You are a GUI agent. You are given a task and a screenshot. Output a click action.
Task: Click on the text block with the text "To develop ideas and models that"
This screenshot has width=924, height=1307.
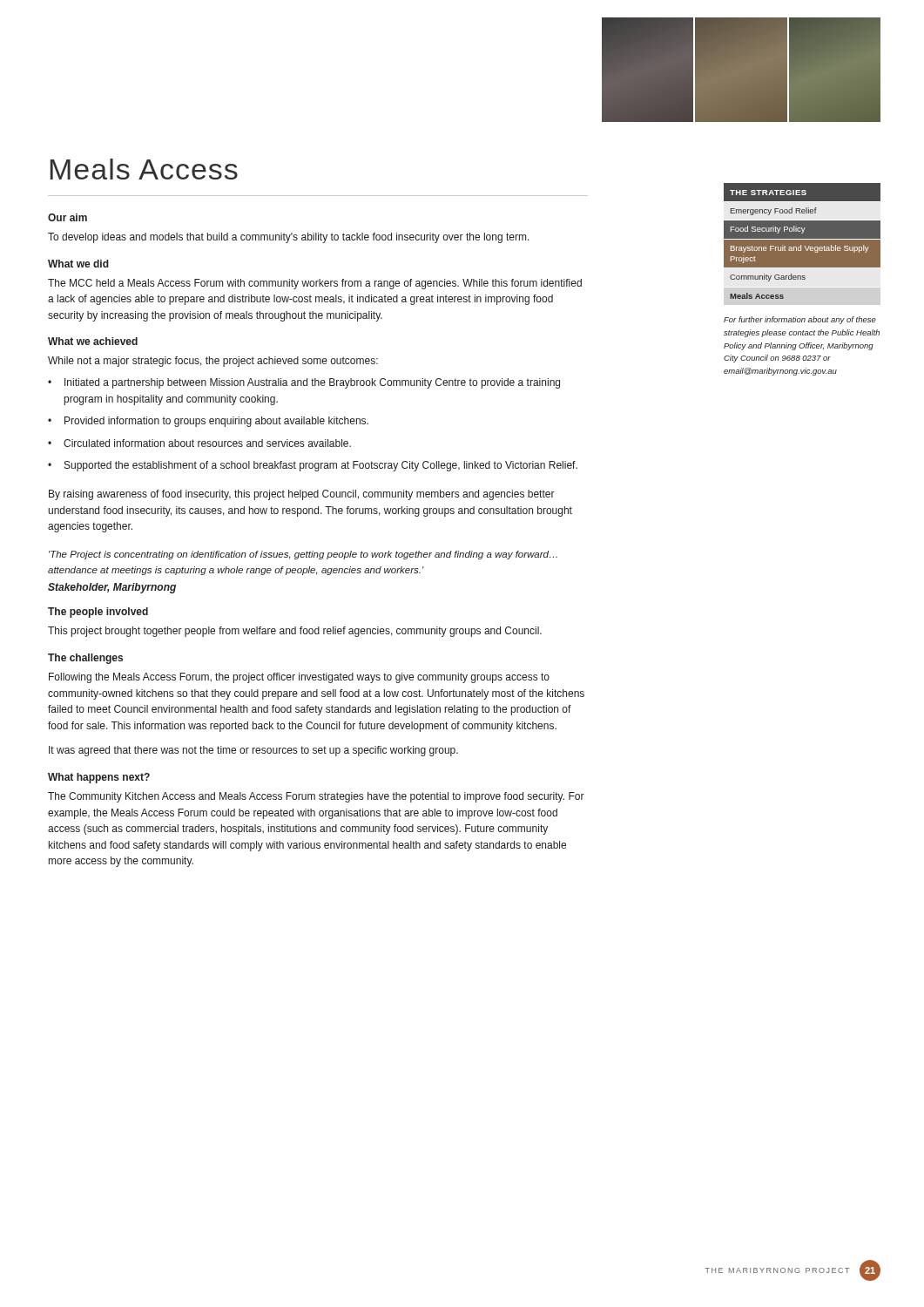click(318, 237)
